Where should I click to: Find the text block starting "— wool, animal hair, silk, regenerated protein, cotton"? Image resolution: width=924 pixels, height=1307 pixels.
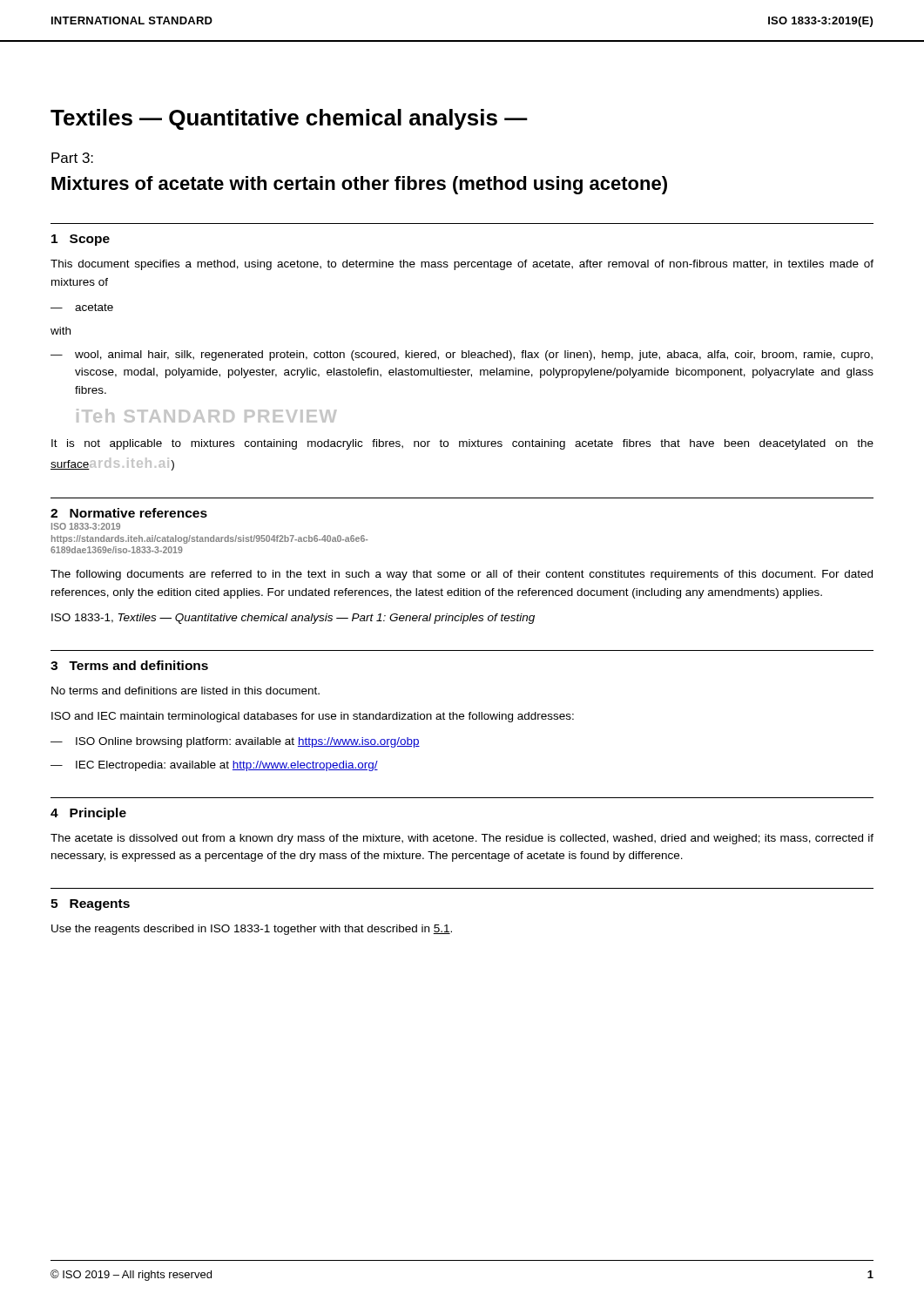coord(462,356)
